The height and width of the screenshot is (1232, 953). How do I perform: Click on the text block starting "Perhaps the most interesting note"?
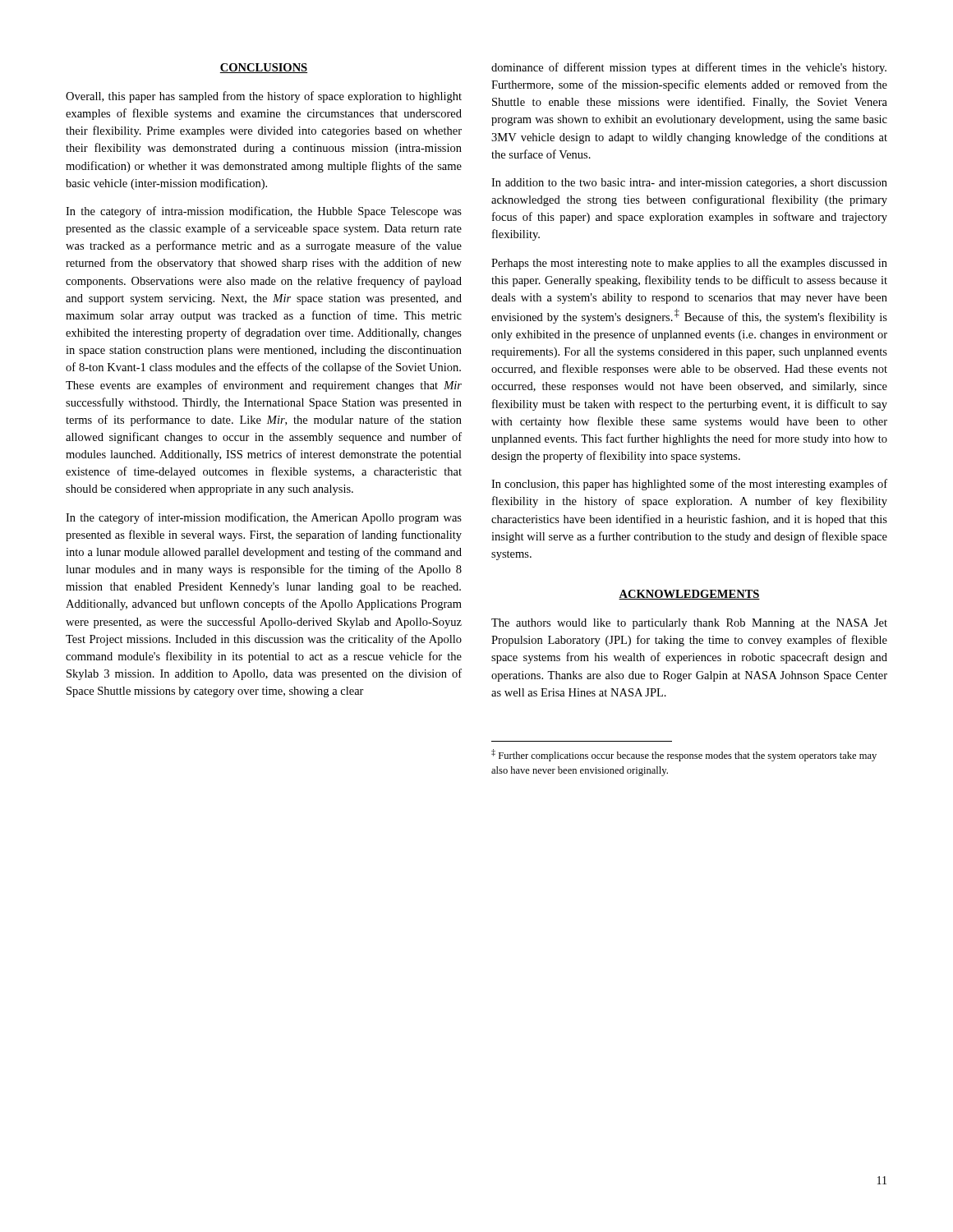(x=689, y=359)
